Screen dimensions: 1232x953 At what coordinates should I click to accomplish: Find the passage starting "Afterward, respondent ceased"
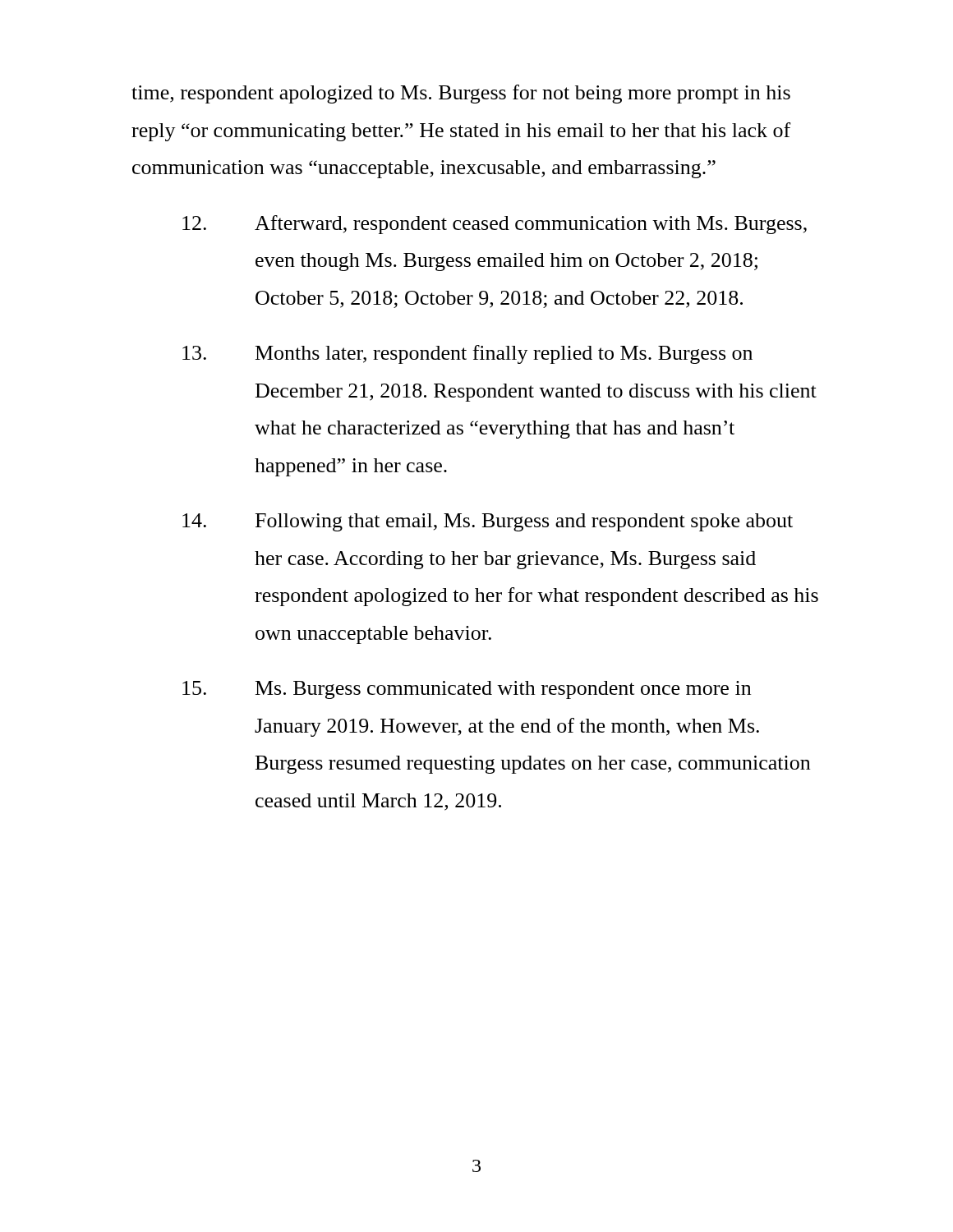[x=476, y=260]
